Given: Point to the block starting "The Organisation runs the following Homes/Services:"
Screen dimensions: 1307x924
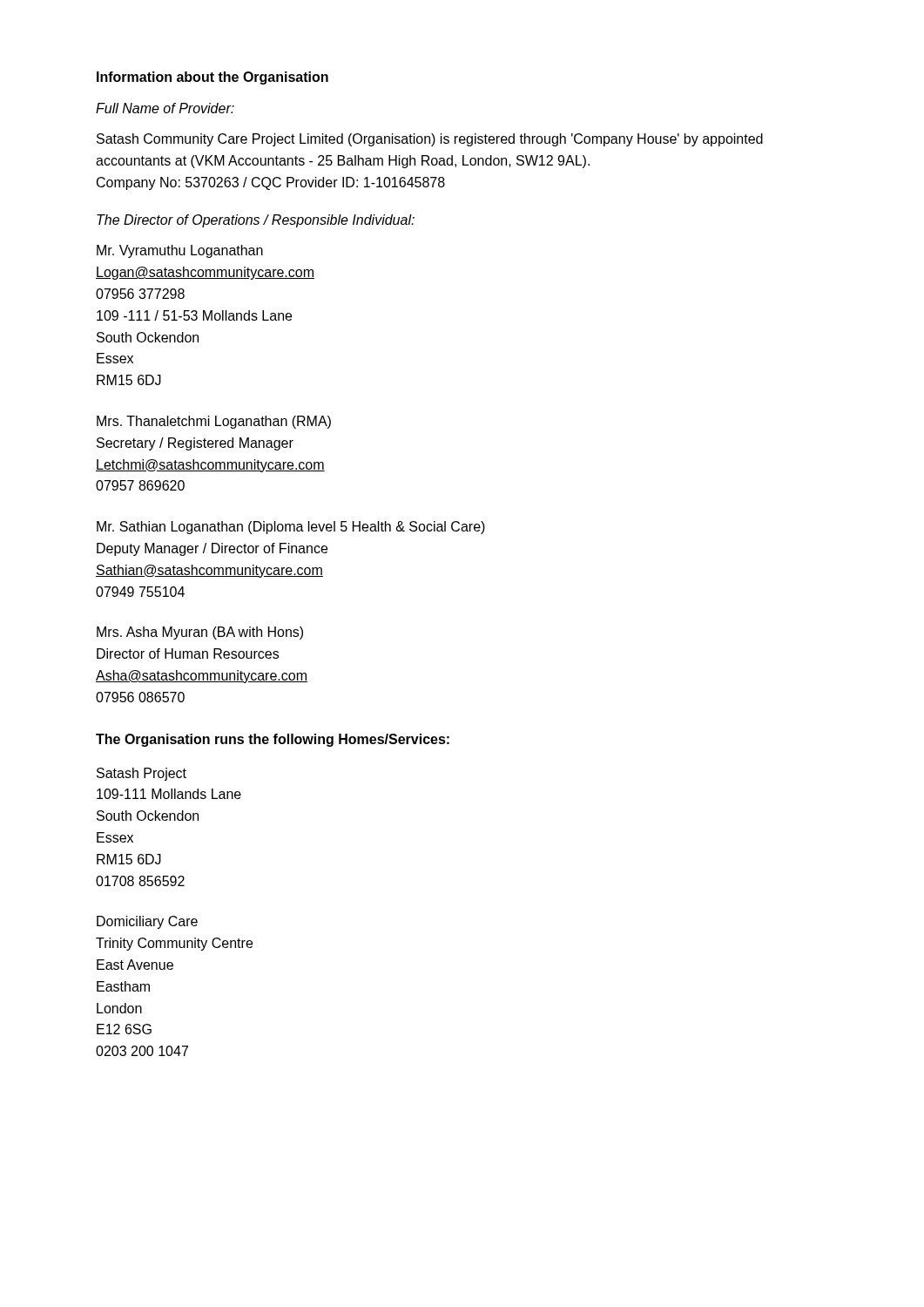Looking at the screenshot, I should 273,739.
